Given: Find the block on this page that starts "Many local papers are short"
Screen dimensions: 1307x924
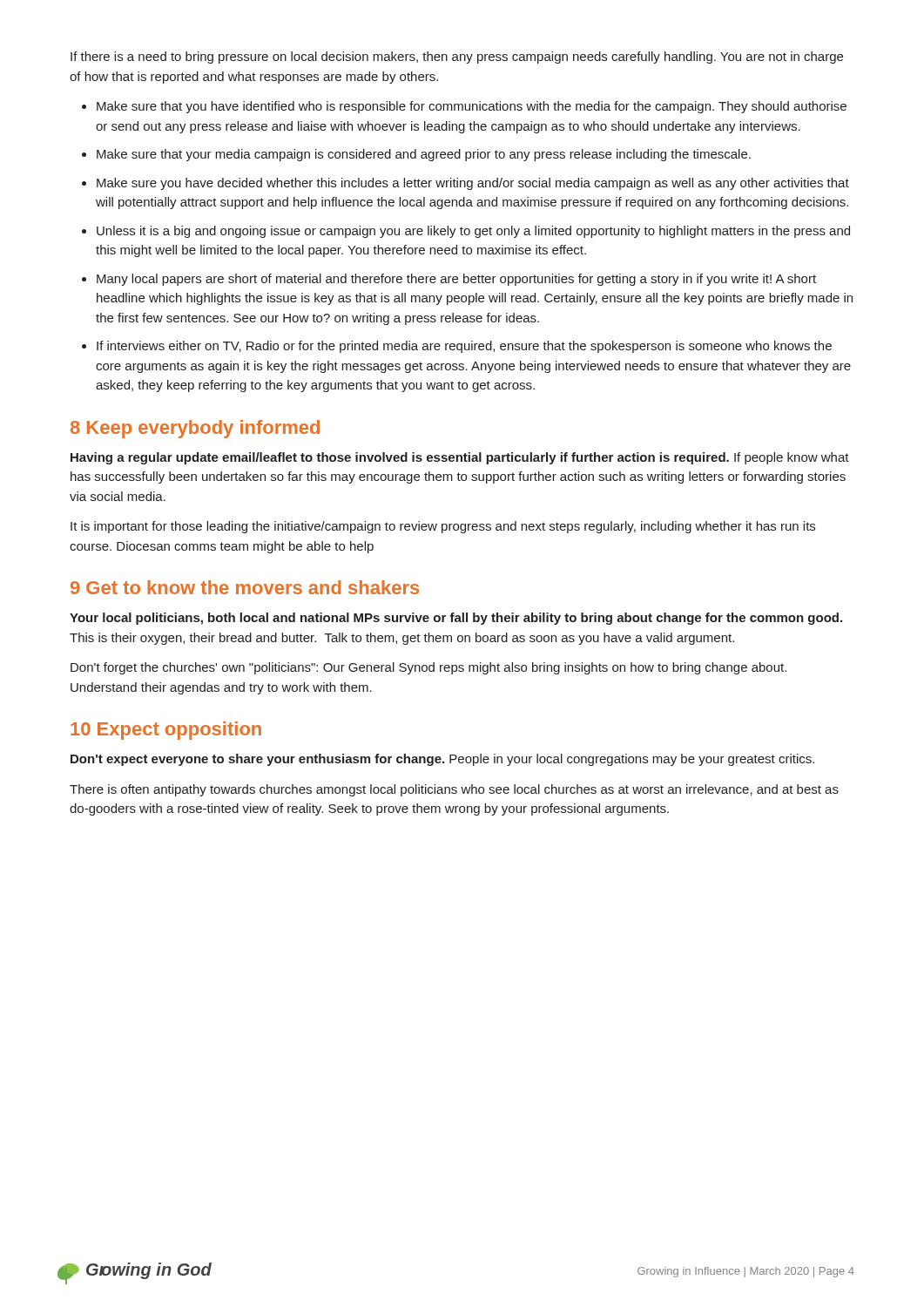Looking at the screenshot, I should point(475,298).
